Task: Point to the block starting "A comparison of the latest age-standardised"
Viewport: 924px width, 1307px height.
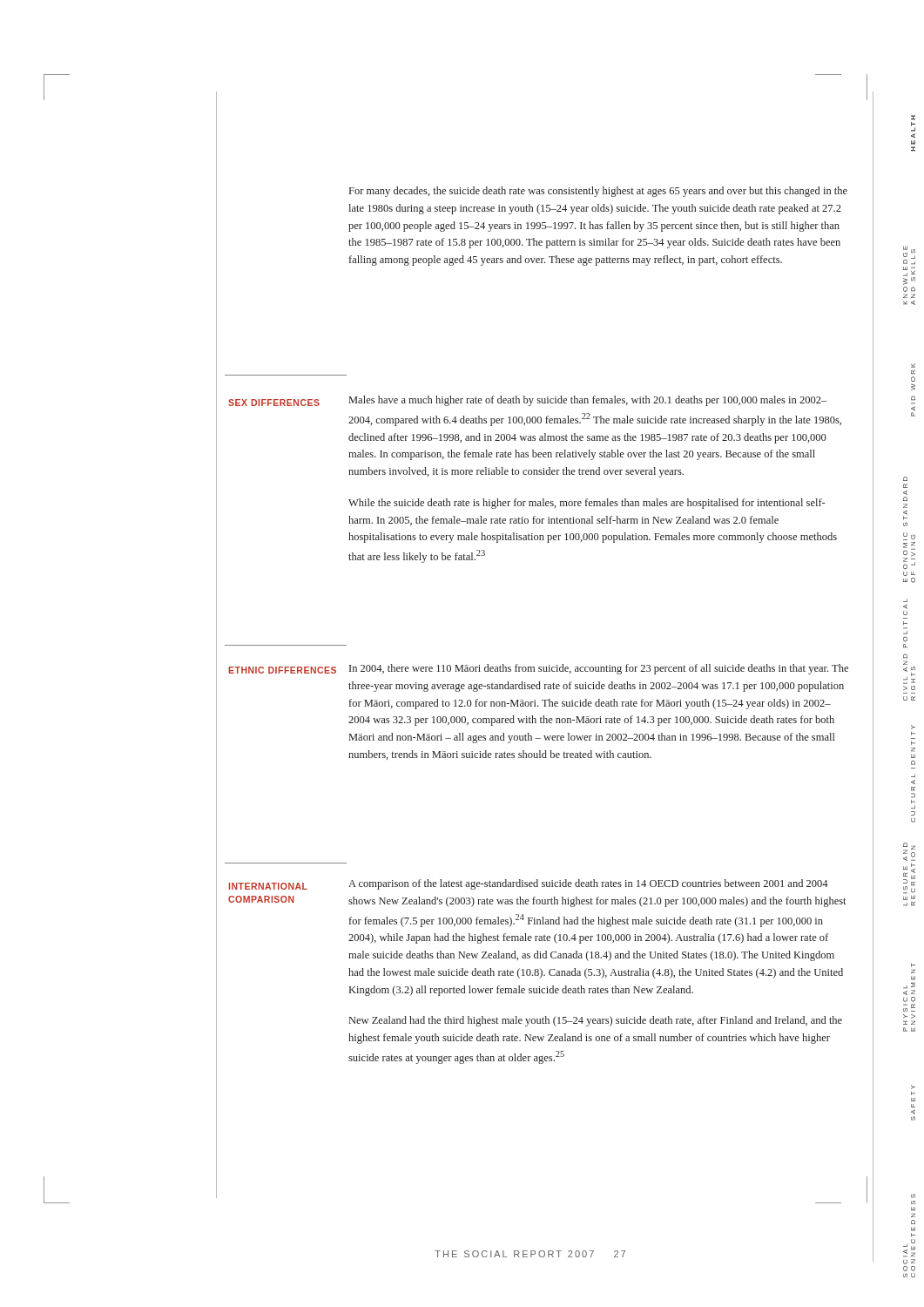Action: pyautogui.click(x=599, y=971)
